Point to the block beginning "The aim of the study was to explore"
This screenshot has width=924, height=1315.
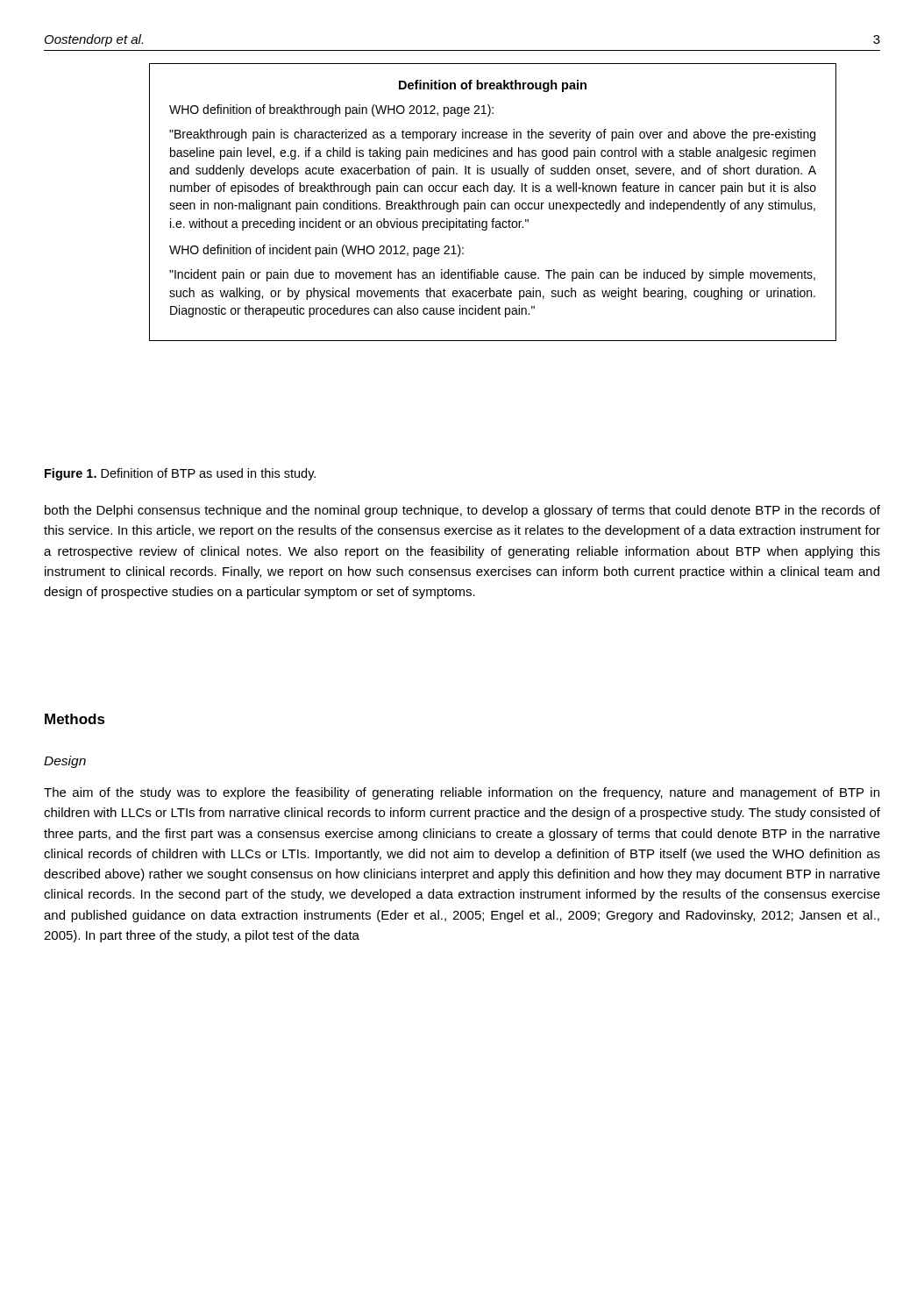tap(462, 863)
